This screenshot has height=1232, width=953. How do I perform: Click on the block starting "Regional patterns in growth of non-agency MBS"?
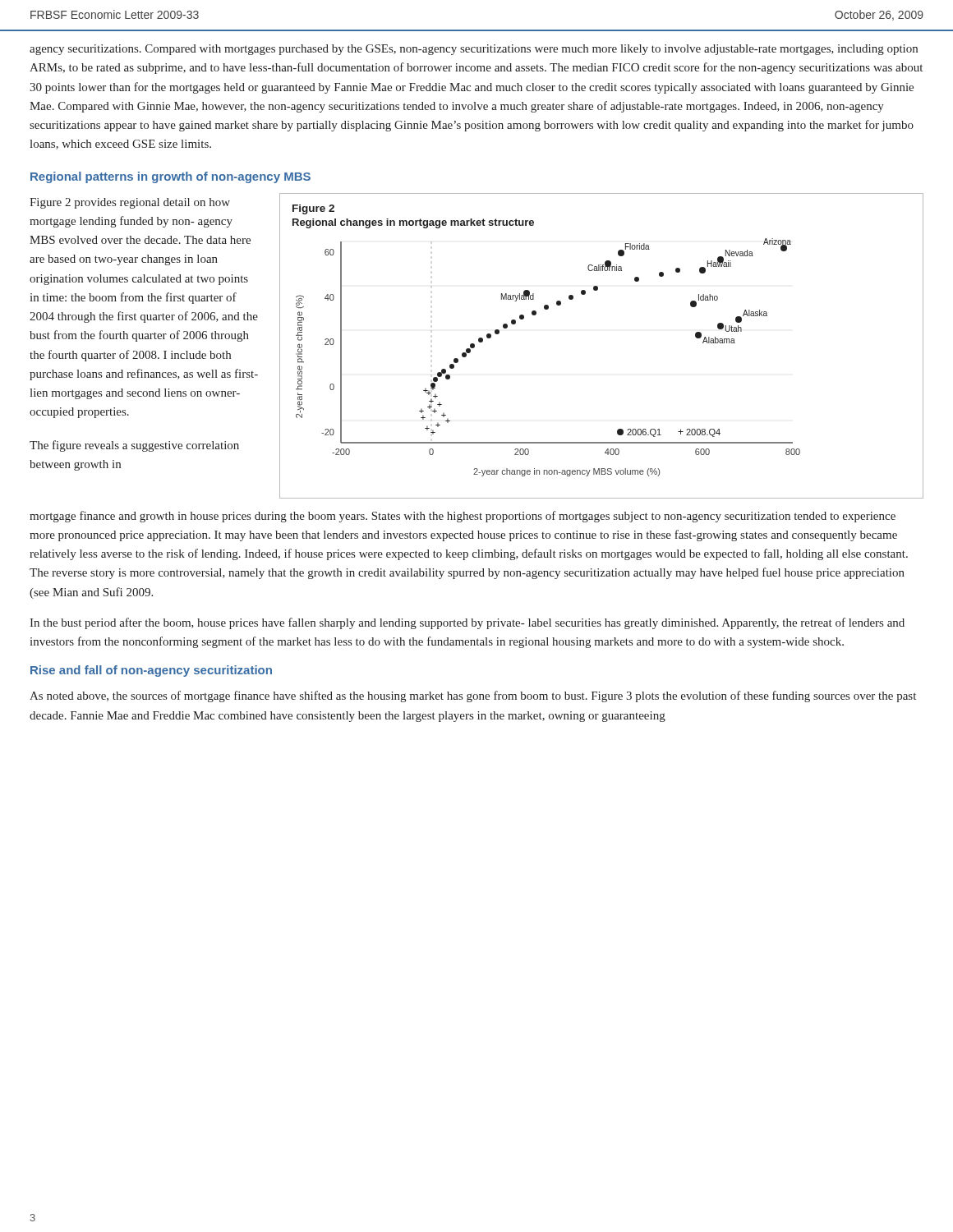click(170, 176)
